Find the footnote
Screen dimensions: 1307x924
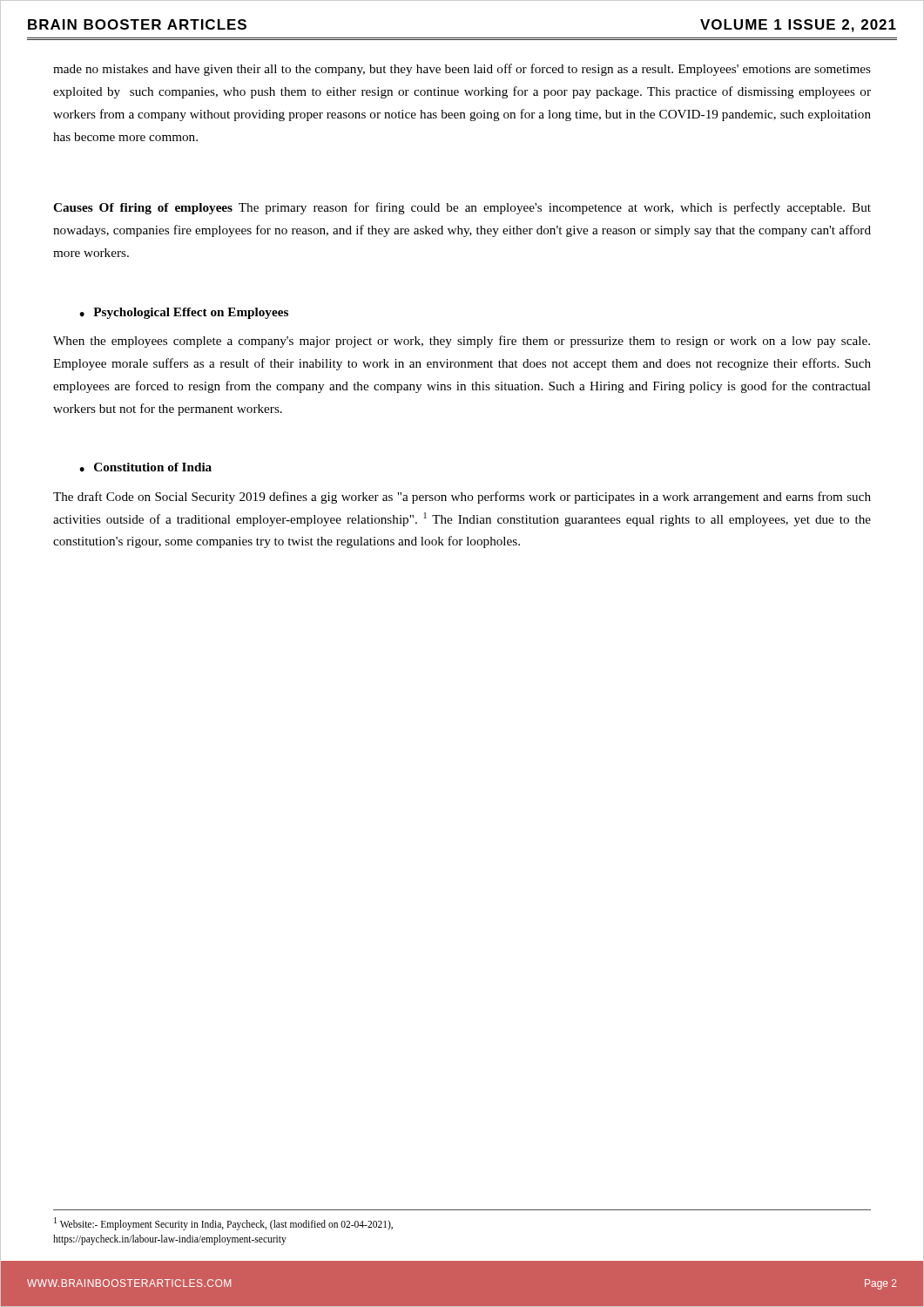[223, 1230]
